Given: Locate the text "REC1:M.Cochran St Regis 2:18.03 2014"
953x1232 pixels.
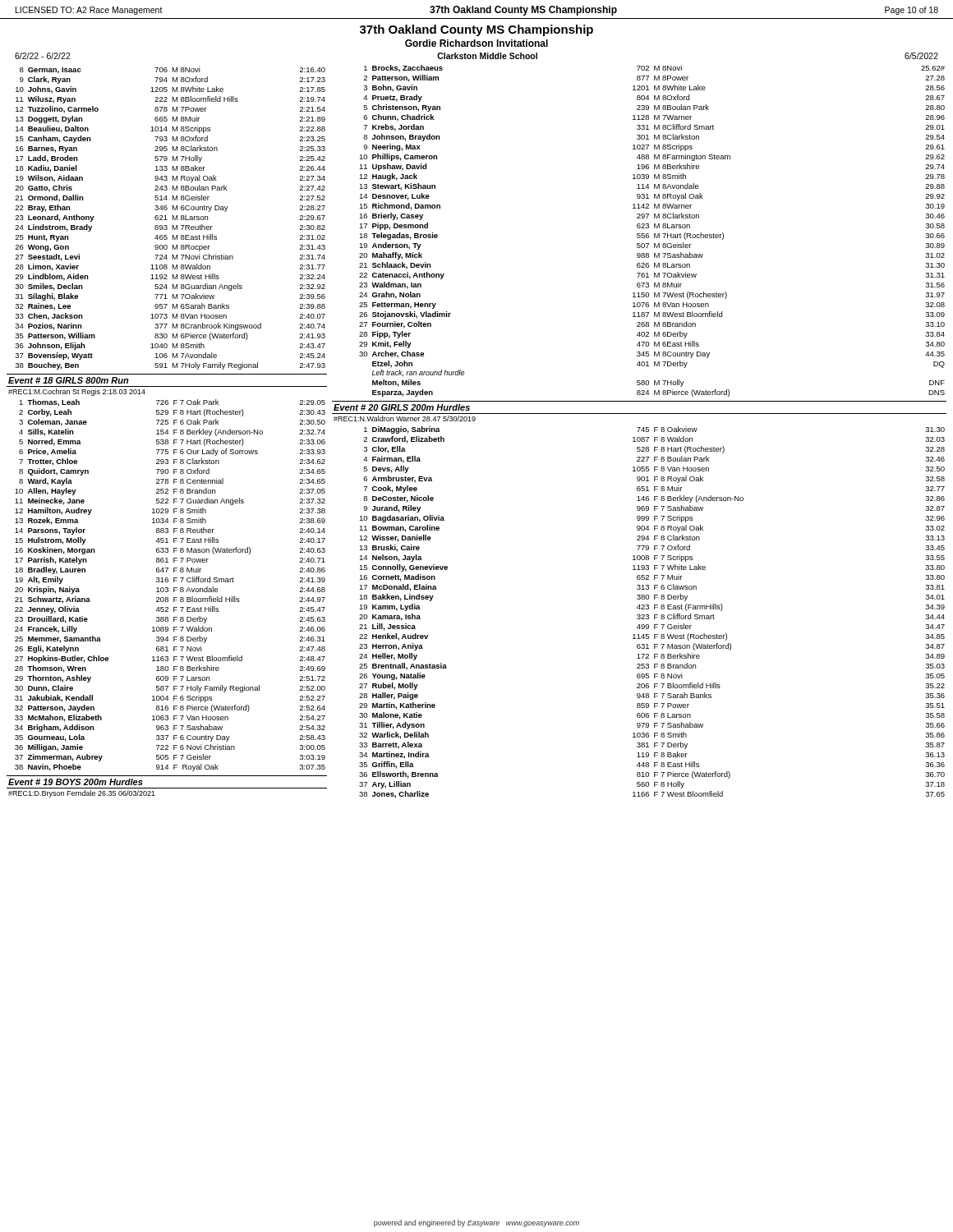Looking at the screenshot, I should pos(77,392).
